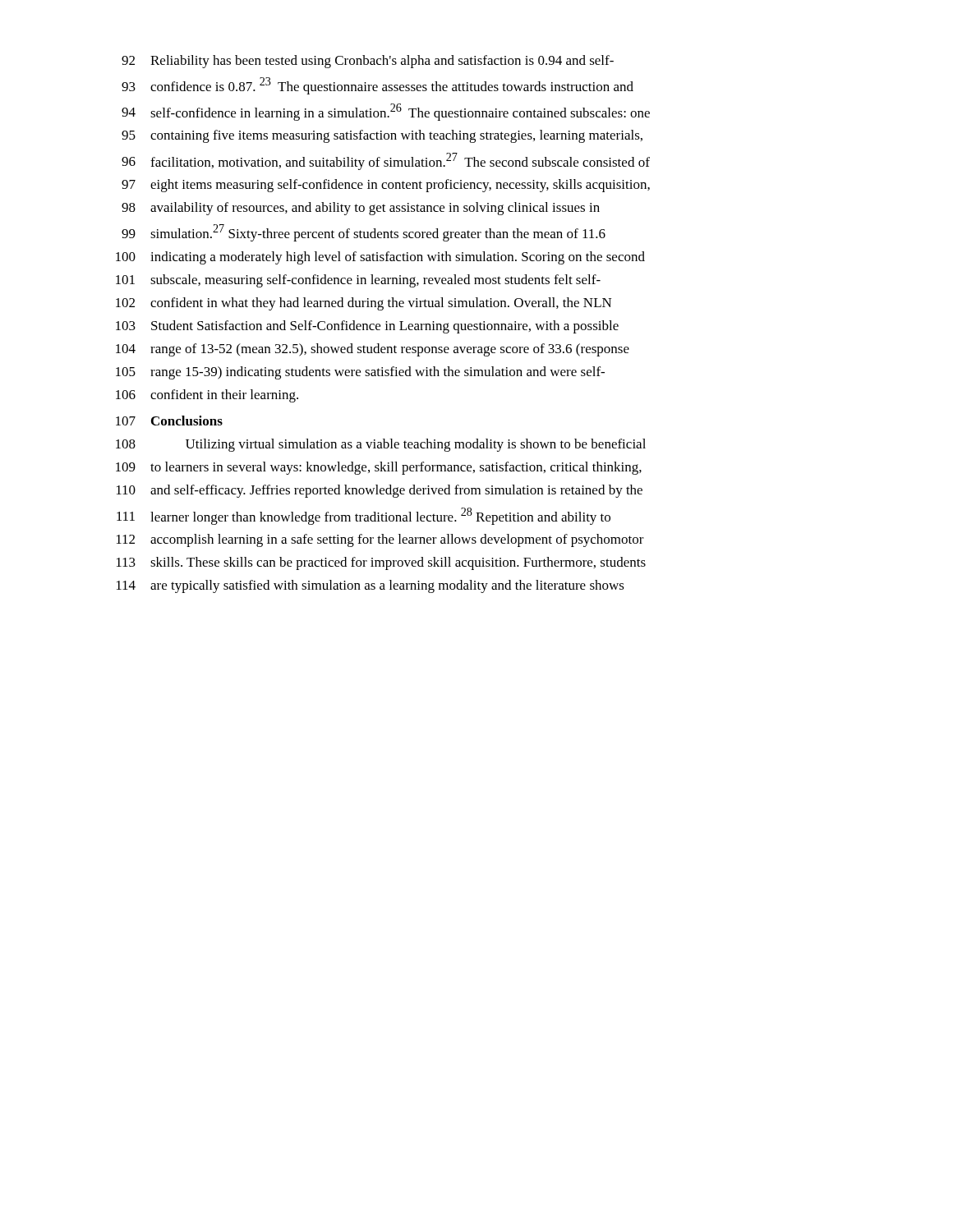Navigate to the region starting "95 containing five"
This screenshot has height=1232, width=953.
click(476, 136)
